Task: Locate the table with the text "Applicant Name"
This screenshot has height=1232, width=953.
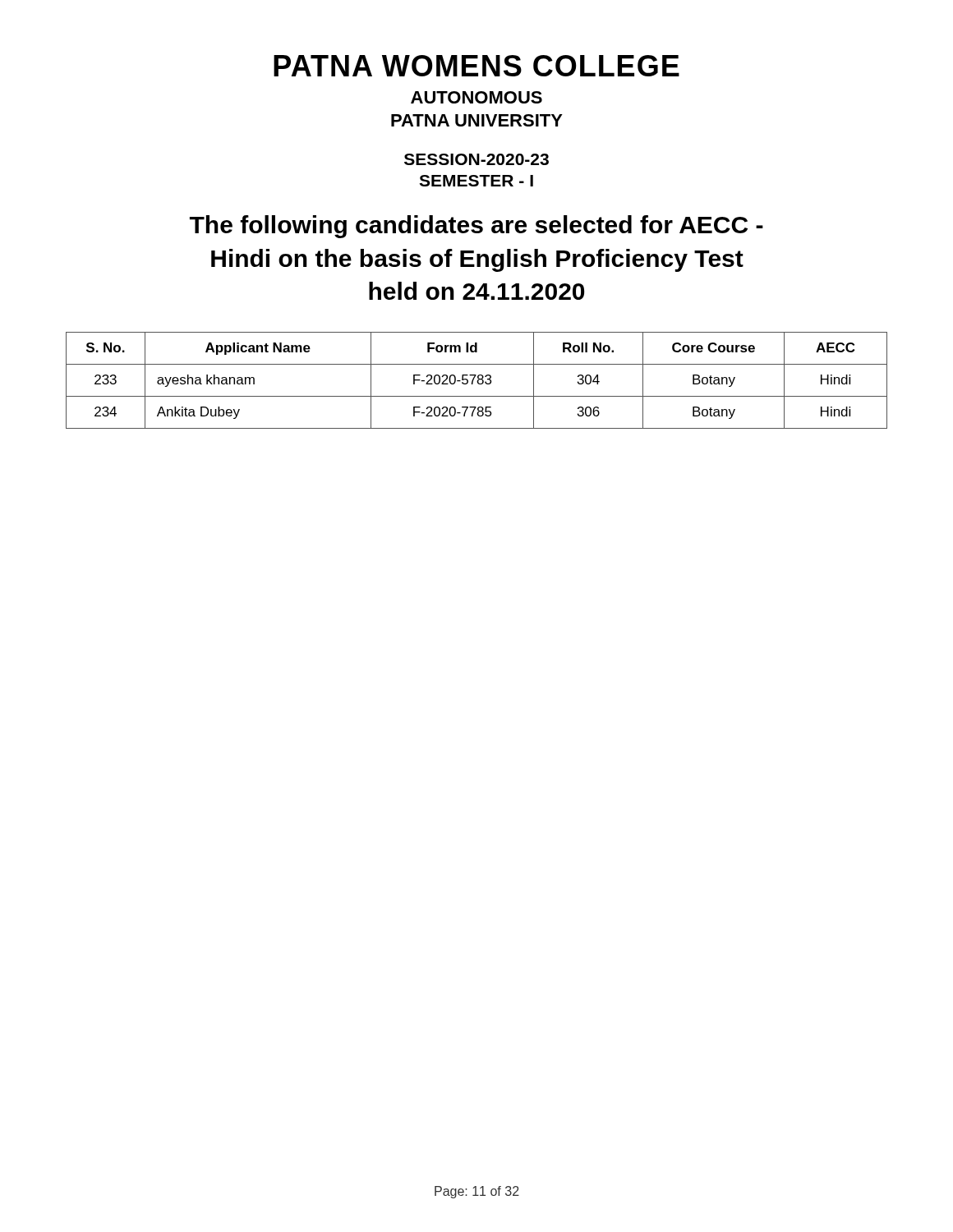Action: point(476,380)
